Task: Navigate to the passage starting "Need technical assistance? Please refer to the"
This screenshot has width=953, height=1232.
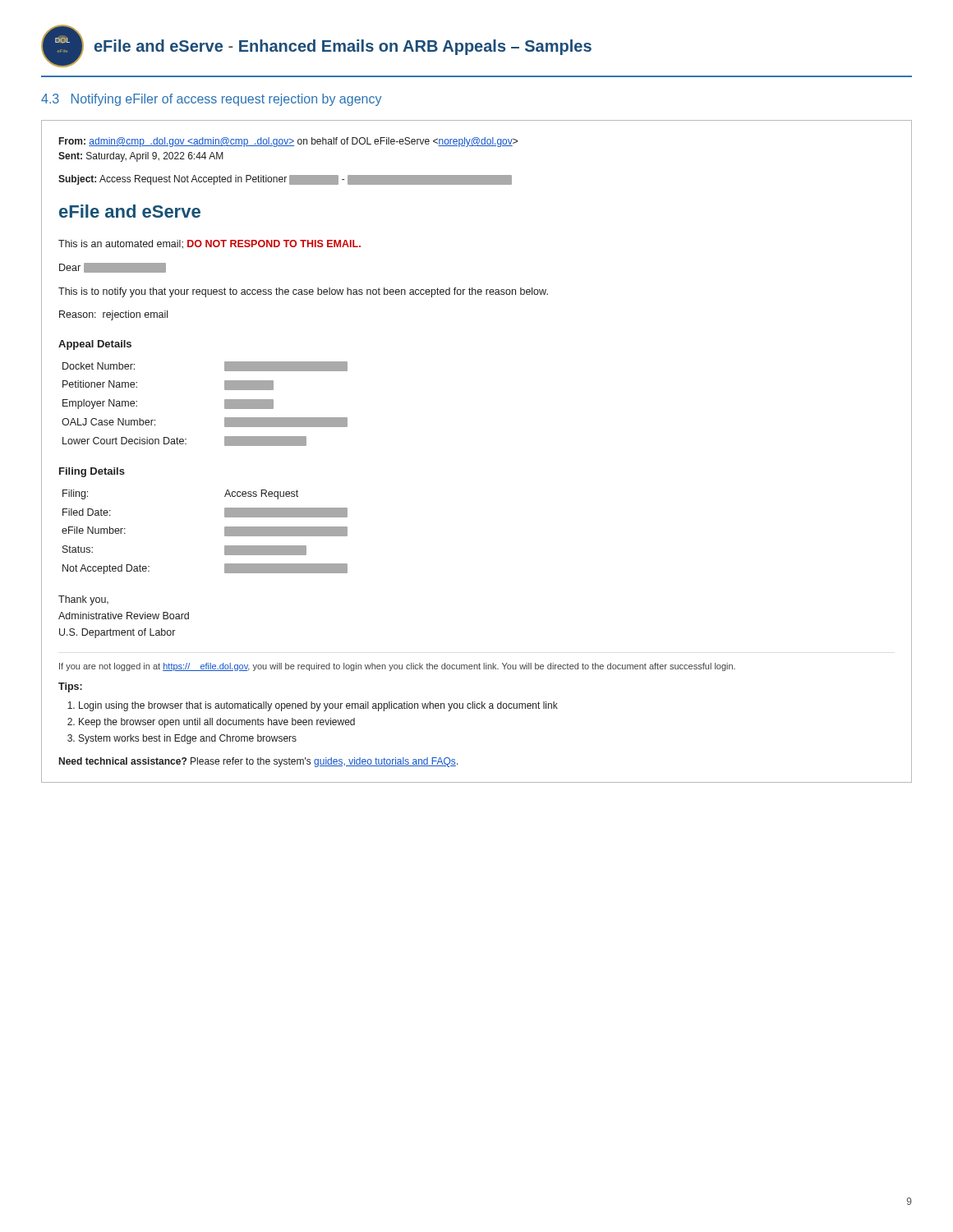Action: coord(258,761)
